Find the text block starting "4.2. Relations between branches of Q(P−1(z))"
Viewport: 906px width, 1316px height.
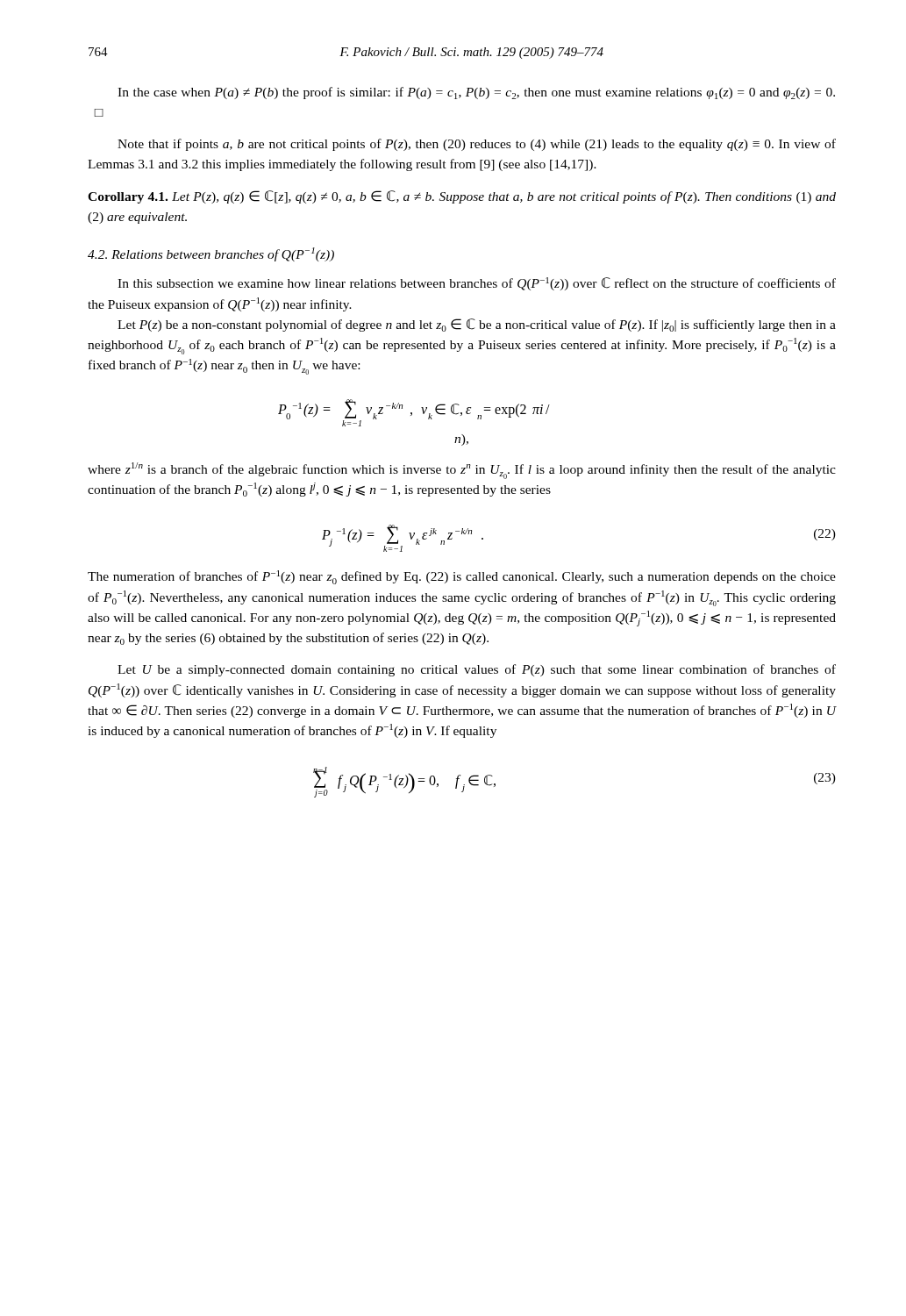[211, 253]
